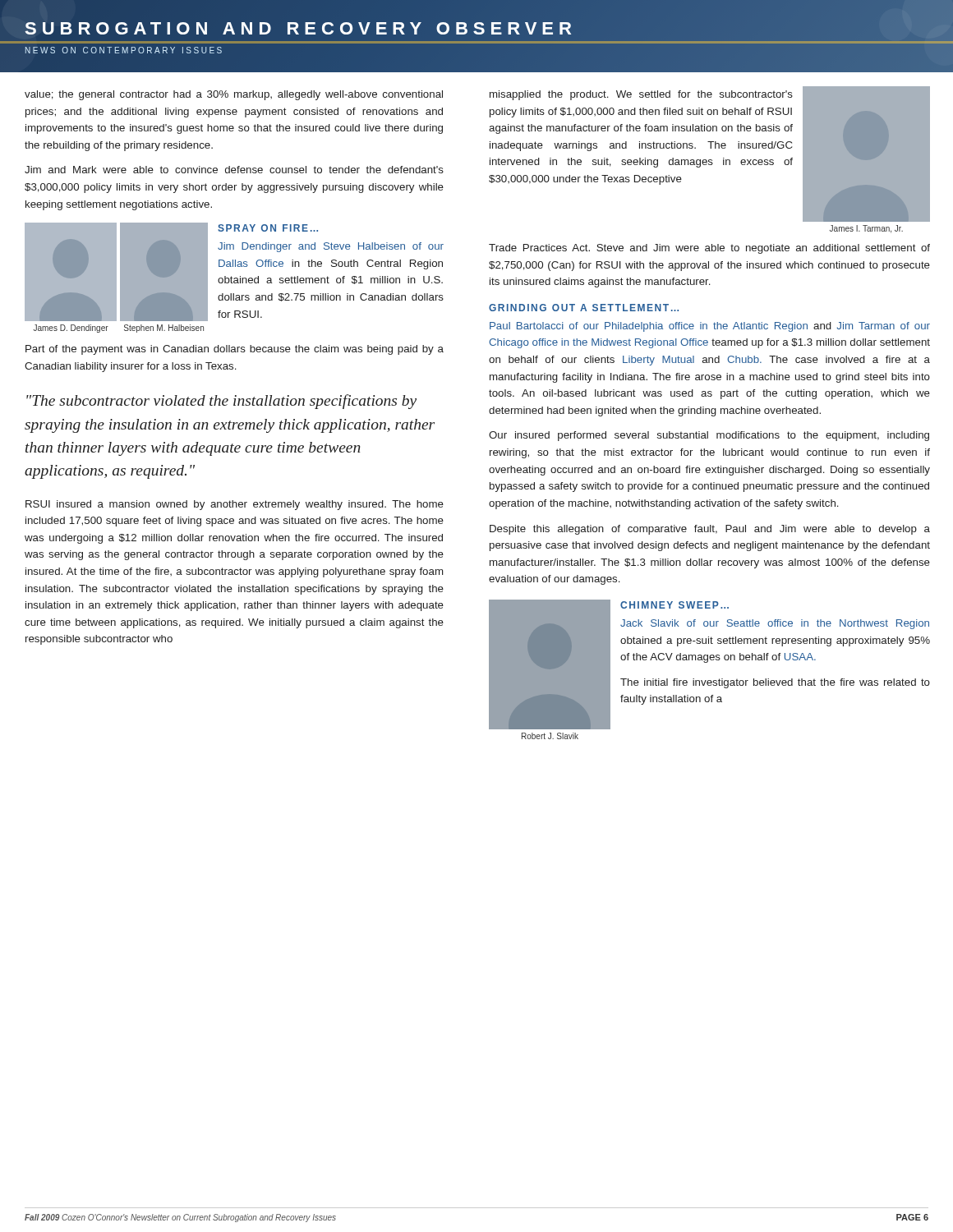The width and height of the screenshot is (953, 1232).
Task: Click where it says "GRINDING OUT A SETTLEMENT…"
Action: click(x=585, y=308)
